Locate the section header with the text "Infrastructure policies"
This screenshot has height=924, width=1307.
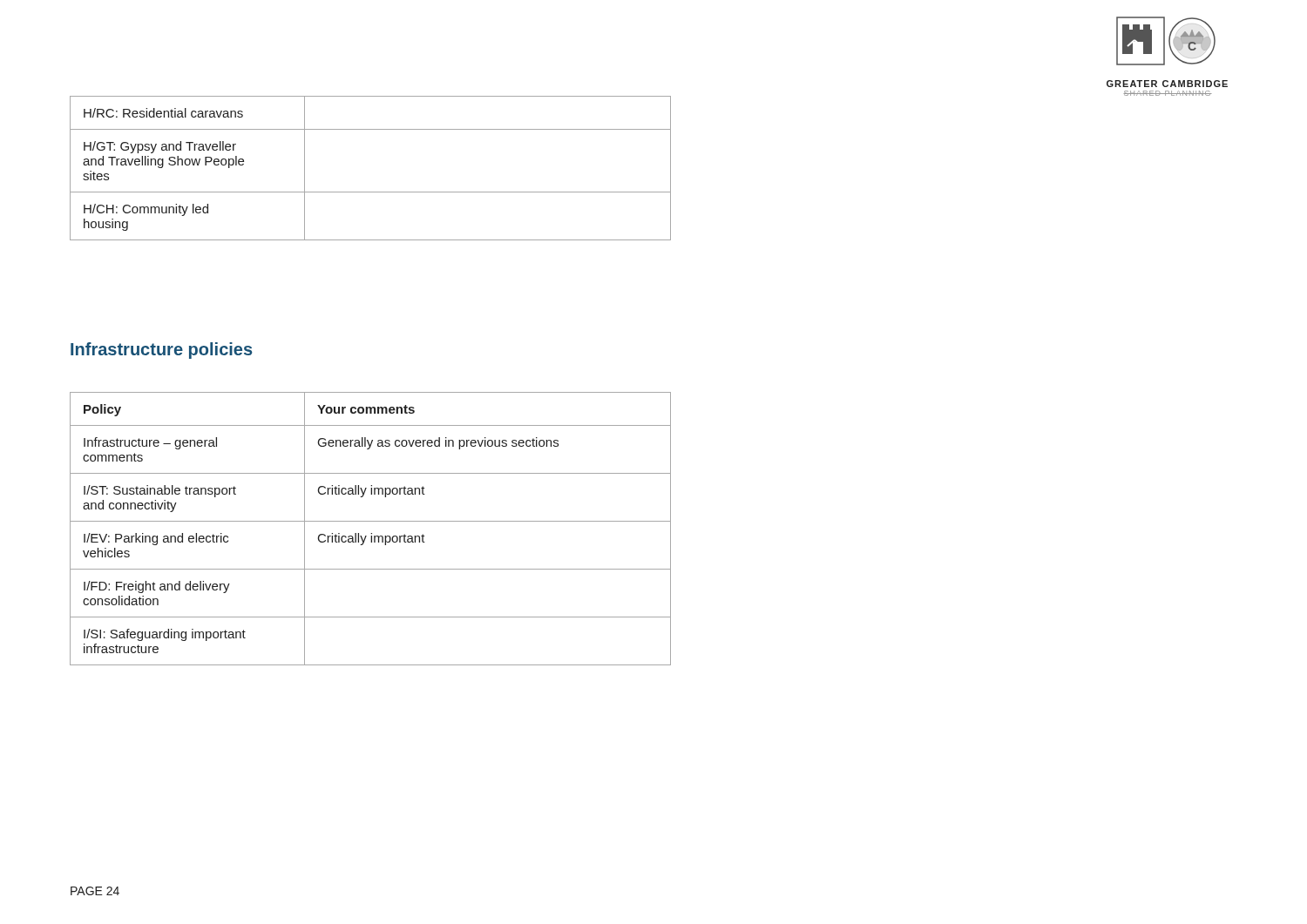click(161, 349)
